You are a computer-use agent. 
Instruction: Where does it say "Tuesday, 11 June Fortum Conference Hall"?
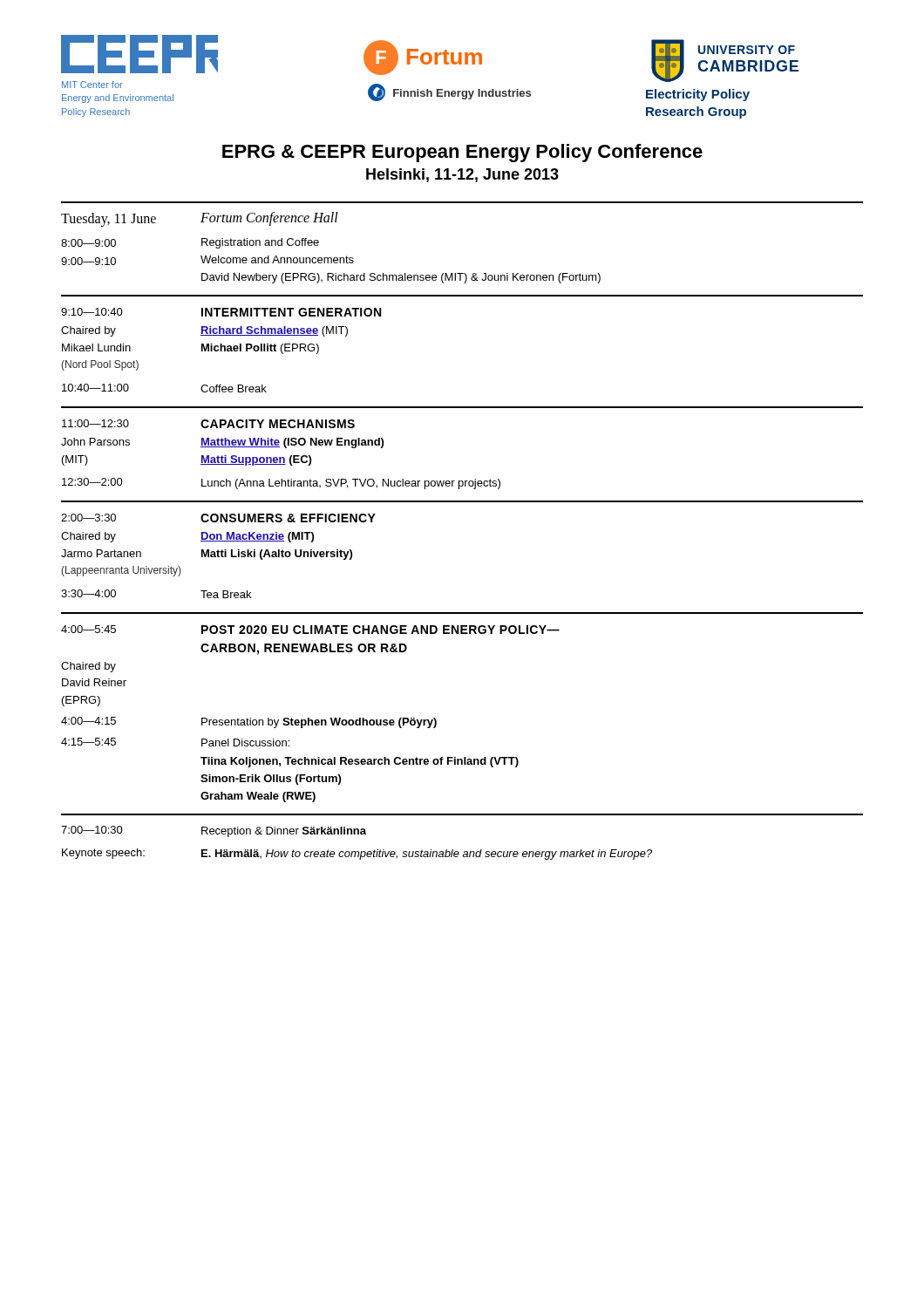(200, 219)
